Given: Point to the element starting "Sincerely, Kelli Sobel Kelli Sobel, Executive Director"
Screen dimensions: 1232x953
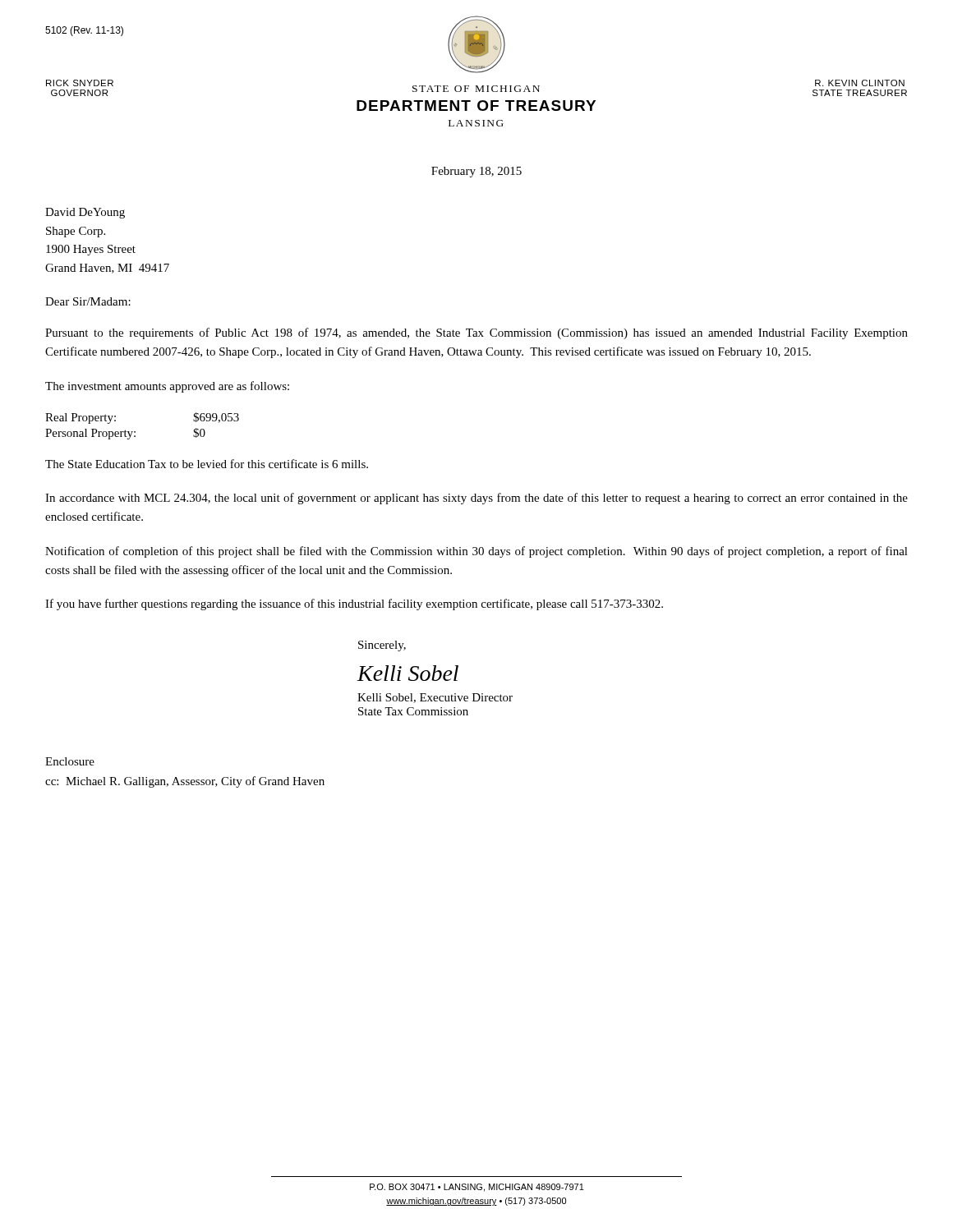Looking at the screenshot, I should tap(382, 646).
